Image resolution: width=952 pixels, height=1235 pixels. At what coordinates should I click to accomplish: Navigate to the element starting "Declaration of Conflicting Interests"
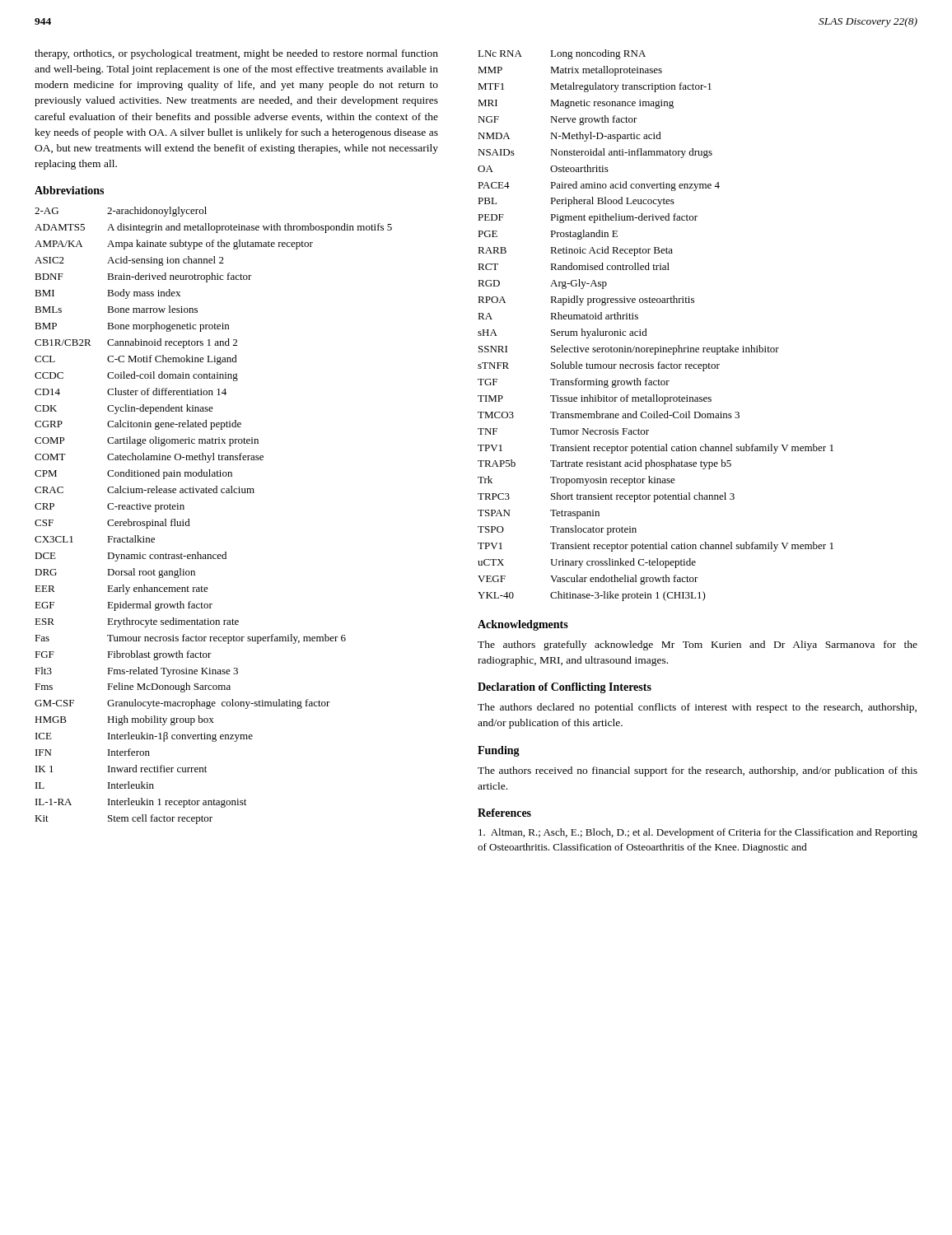pos(564,687)
